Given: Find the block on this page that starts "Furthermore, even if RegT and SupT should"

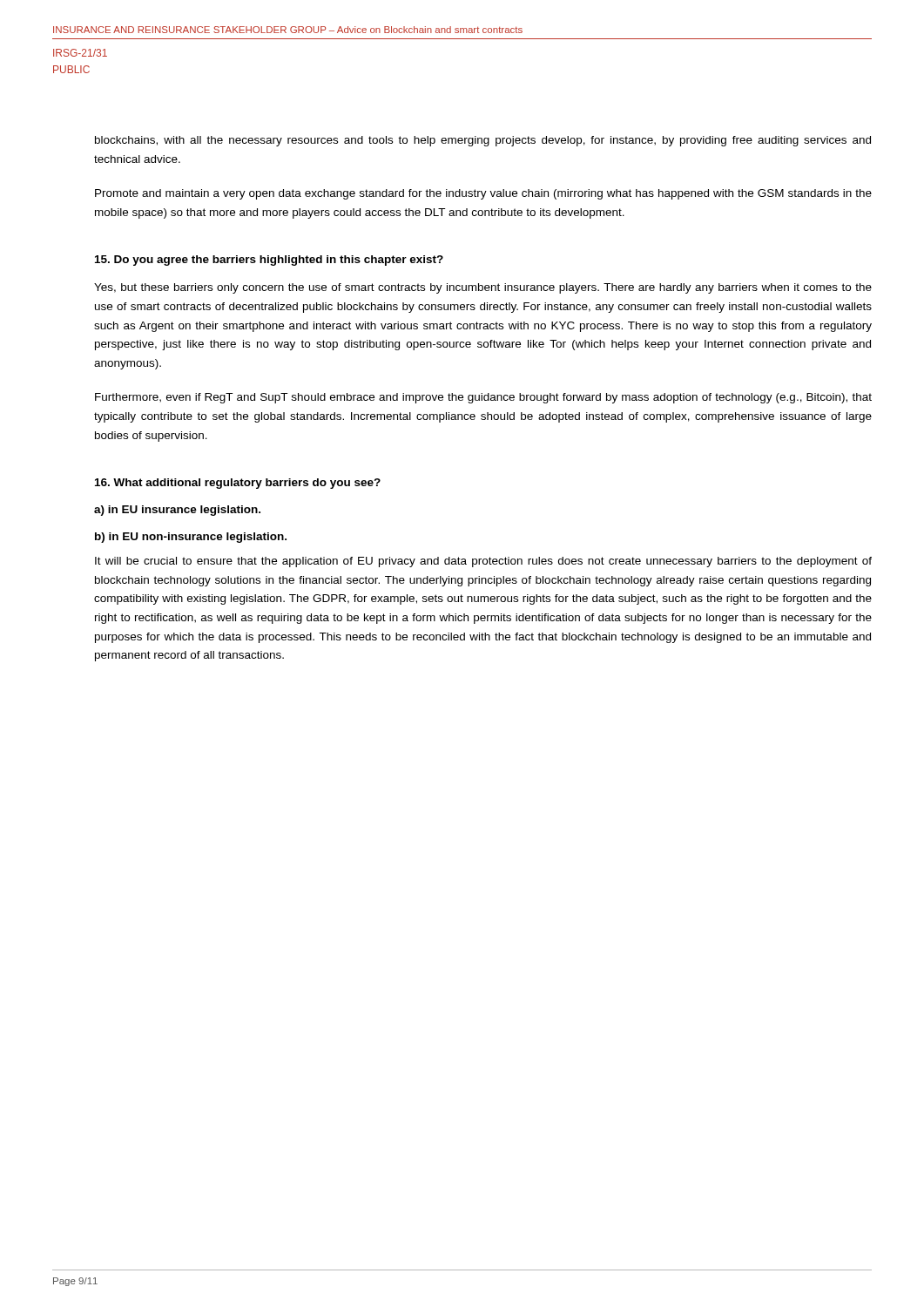Looking at the screenshot, I should [483, 416].
